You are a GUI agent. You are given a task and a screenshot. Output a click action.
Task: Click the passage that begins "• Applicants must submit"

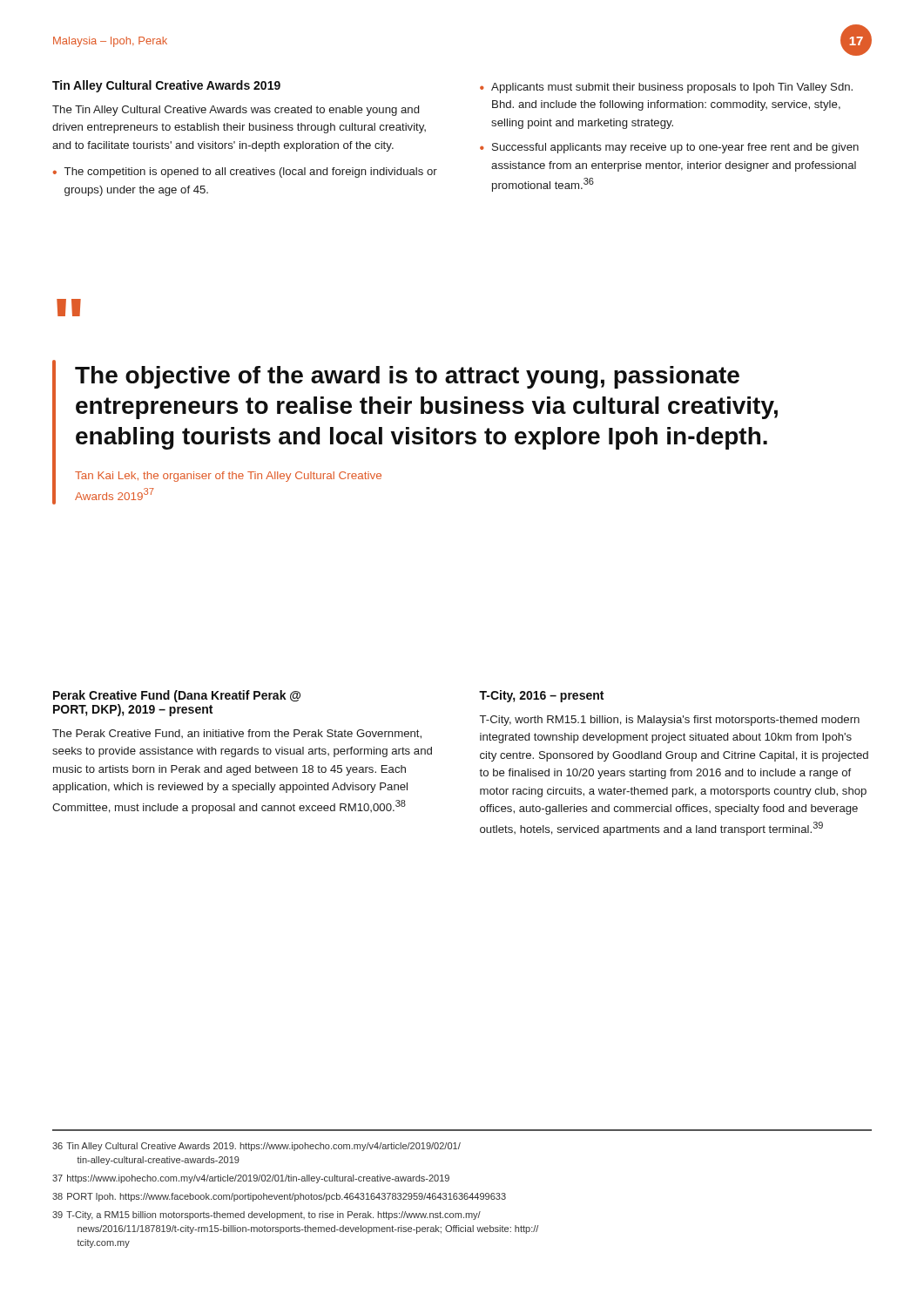(676, 105)
